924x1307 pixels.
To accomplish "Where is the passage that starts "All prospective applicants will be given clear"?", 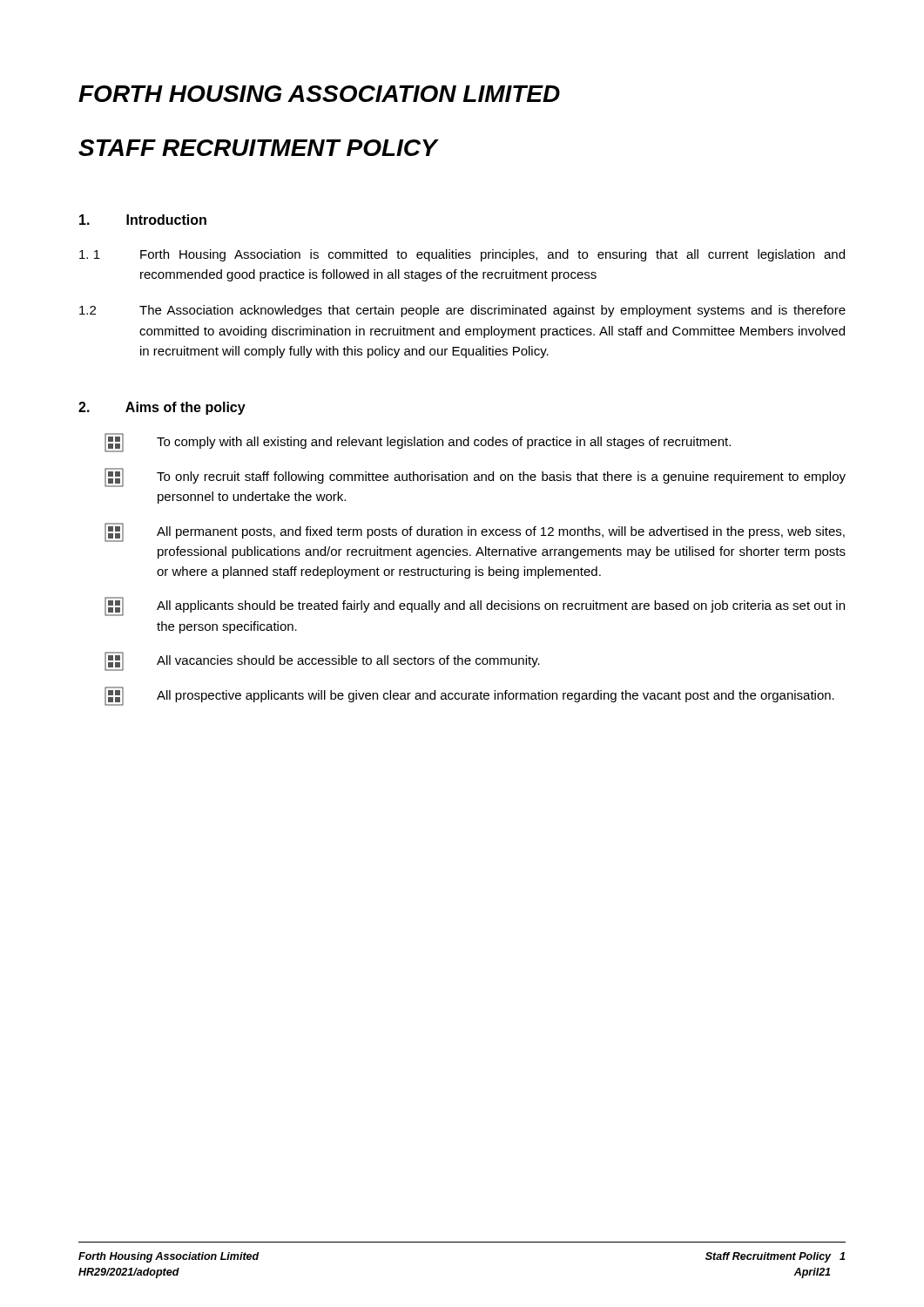I will tap(462, 695).
